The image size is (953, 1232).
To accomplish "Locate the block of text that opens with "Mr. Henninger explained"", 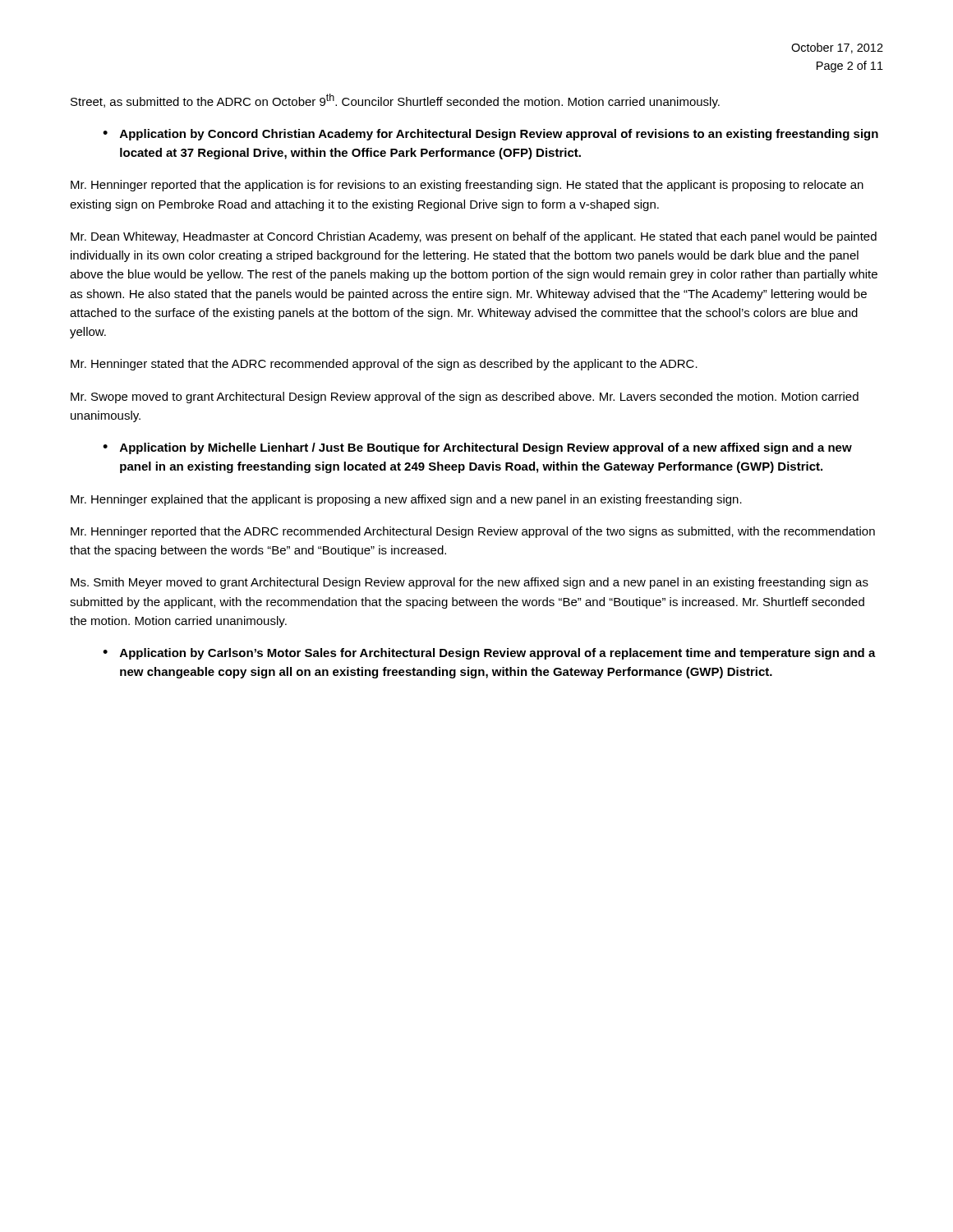I will pyautogui.click(x=406, y=499).
